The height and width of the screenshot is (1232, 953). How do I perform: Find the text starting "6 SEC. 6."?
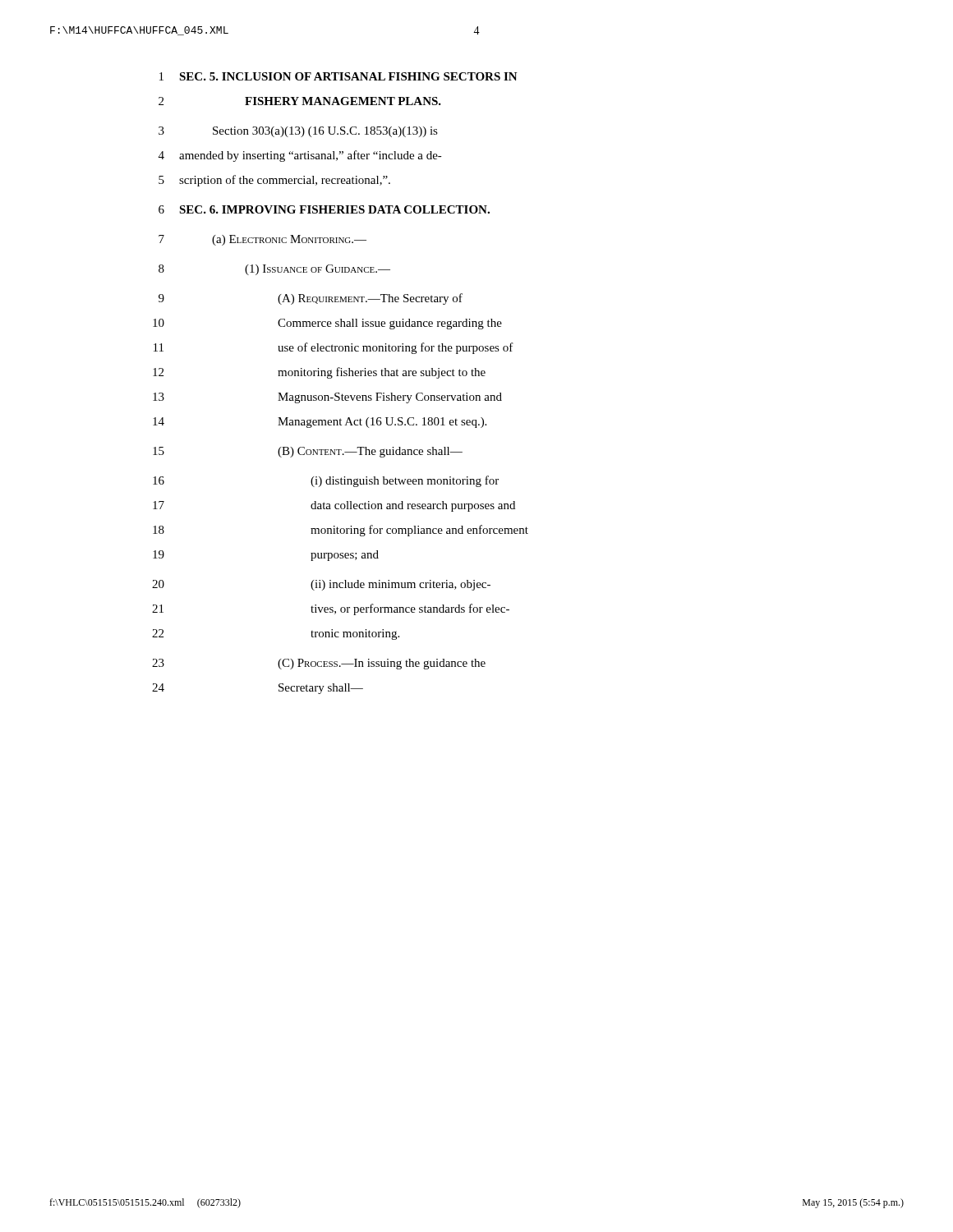324,209
